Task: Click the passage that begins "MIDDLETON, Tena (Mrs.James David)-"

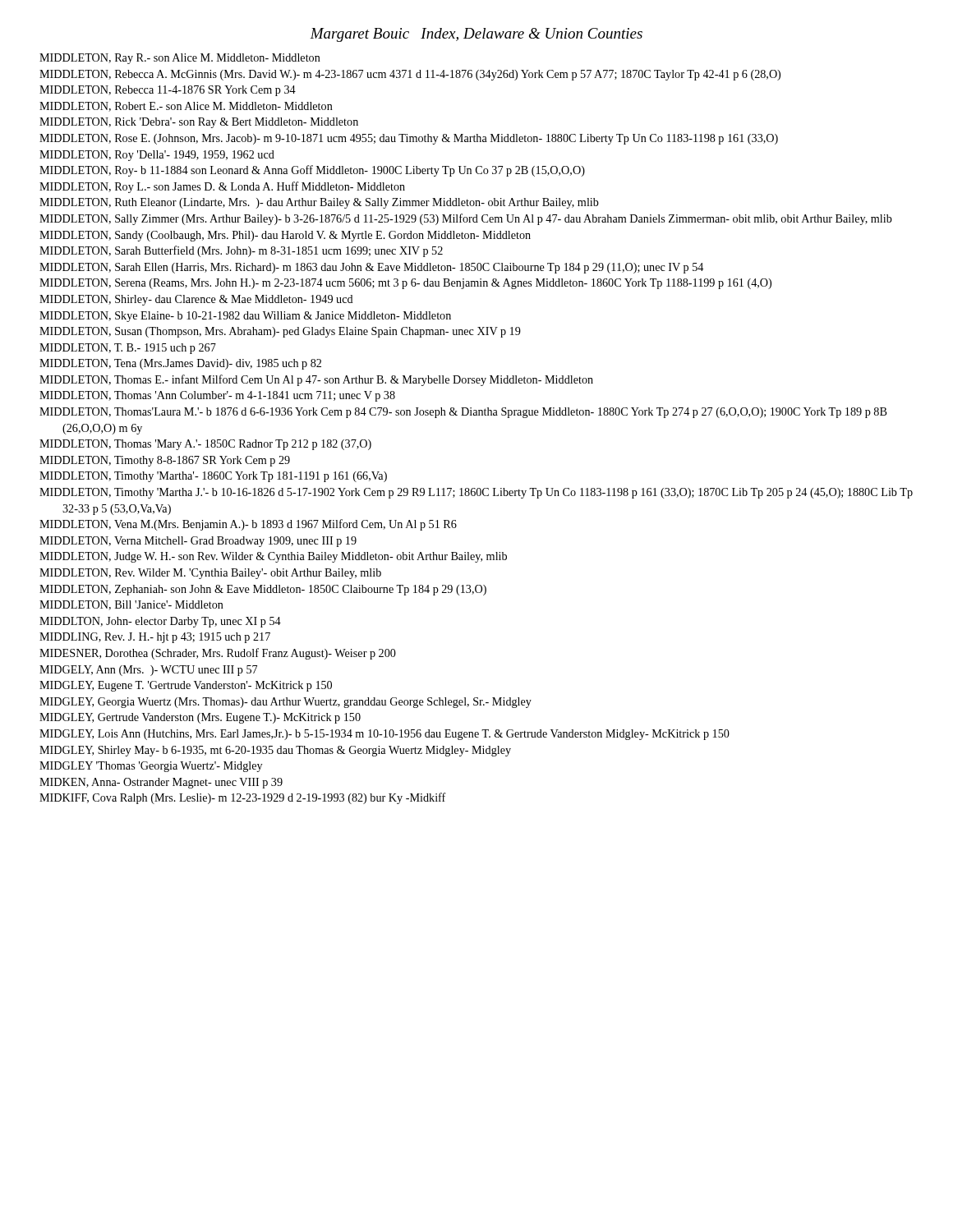Action: click(192, 363)
